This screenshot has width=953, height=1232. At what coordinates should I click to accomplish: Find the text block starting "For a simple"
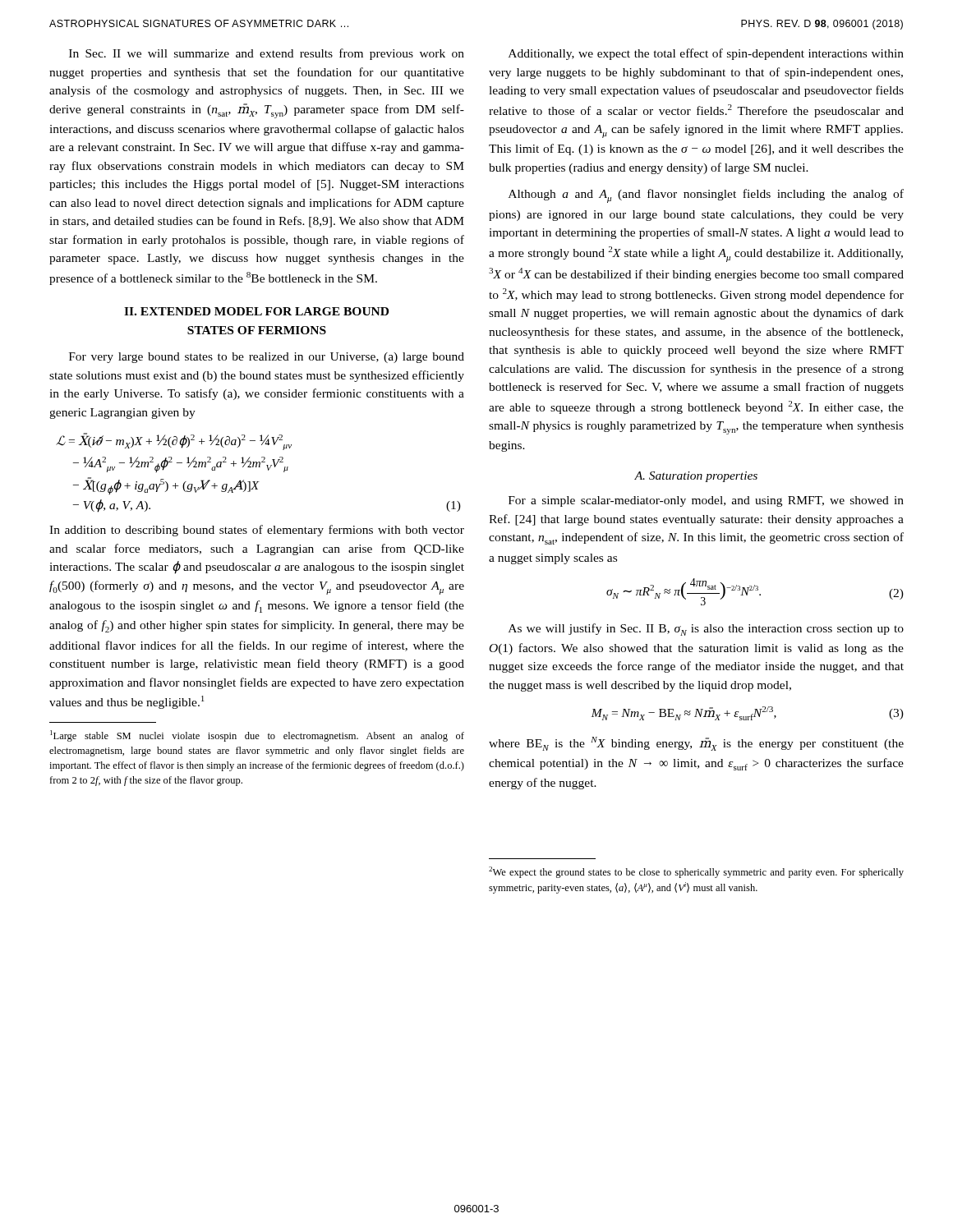point(696,529)
